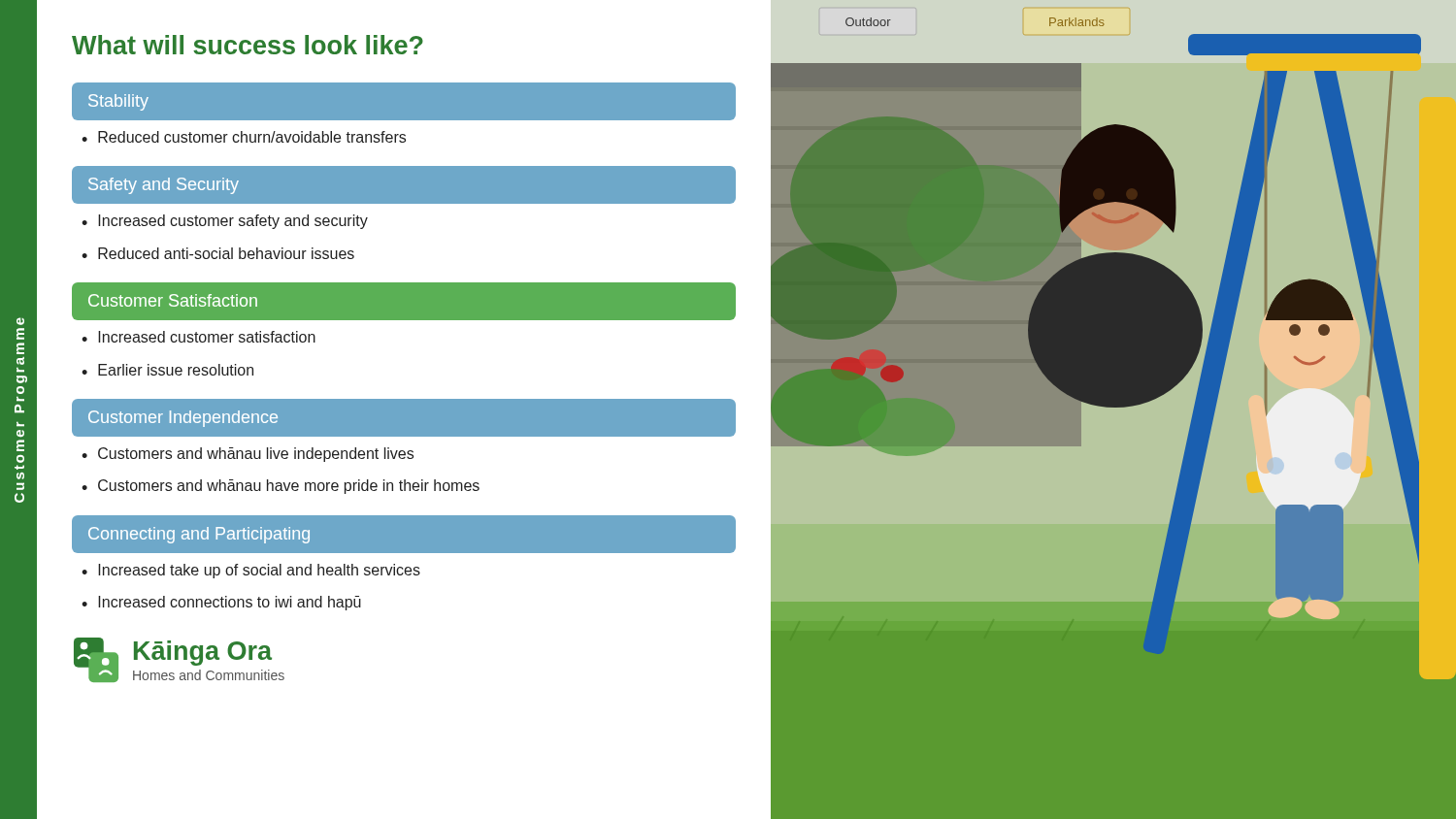Locate the list item that reads "•Earlier issue resolution"
This screenshot has height=819, width=1456.
click(168, 373)
